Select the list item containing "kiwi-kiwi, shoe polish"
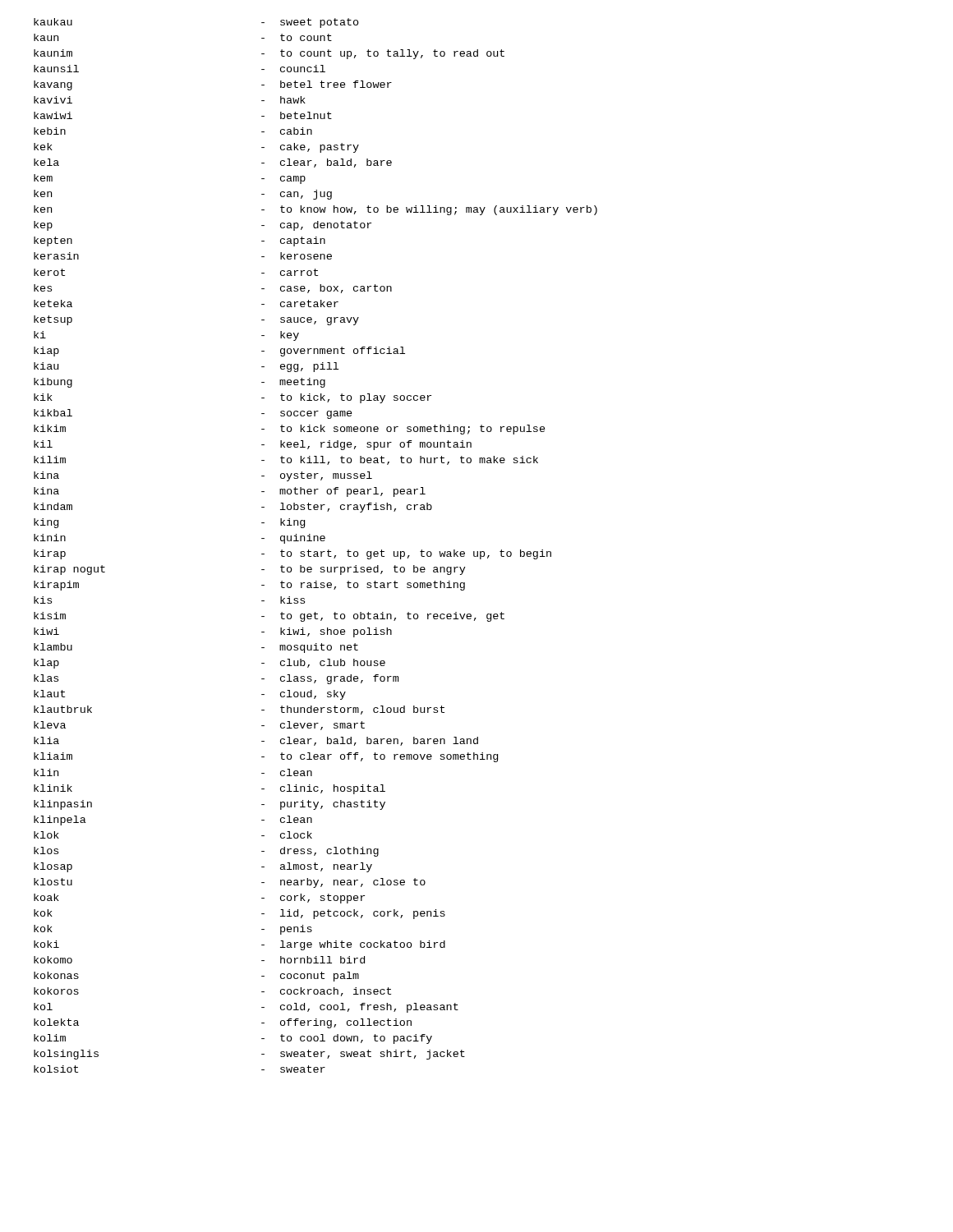Screen dimensions: 1232x953 [47, 632]
